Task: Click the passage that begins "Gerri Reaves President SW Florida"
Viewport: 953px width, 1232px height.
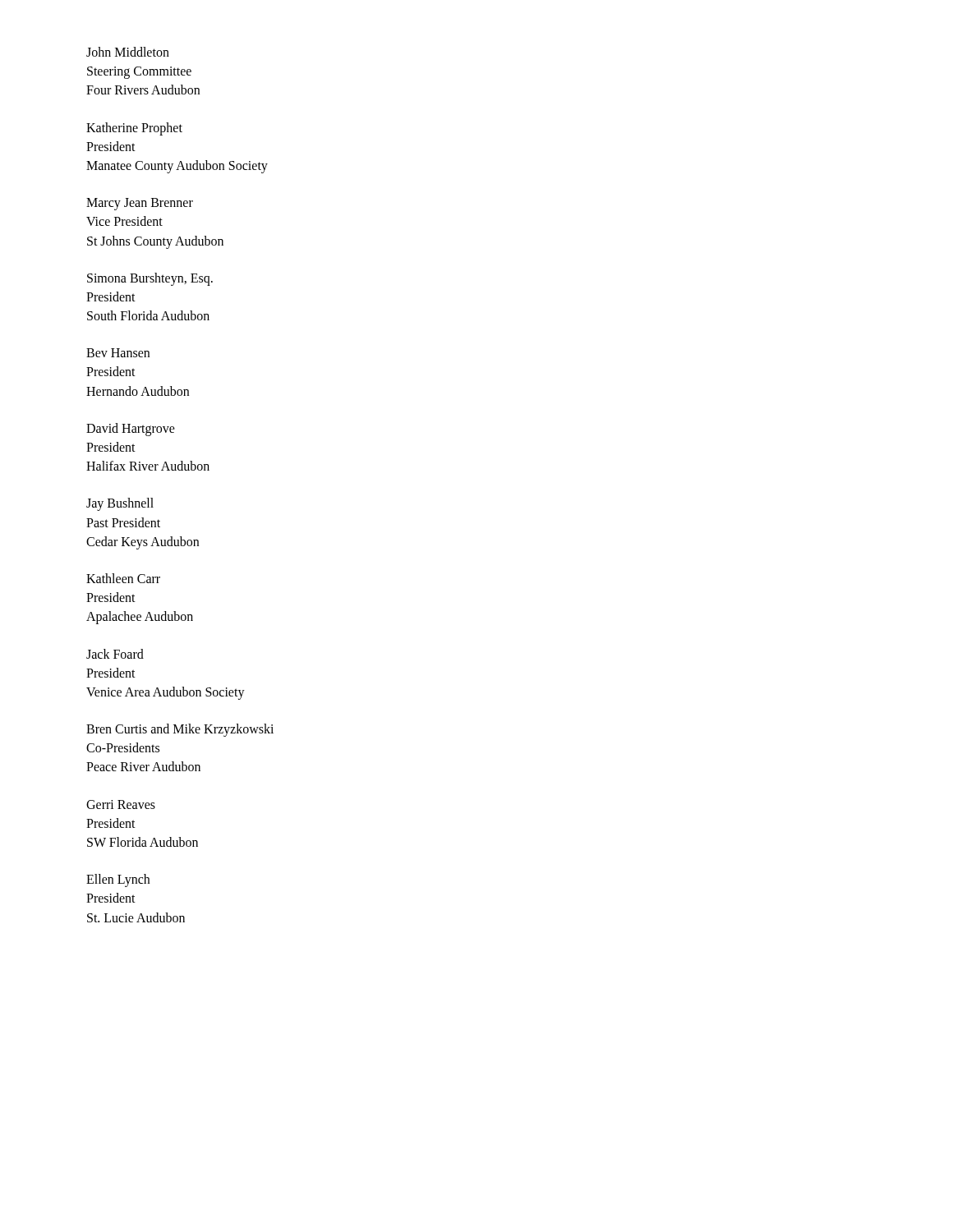Action: 121,804
